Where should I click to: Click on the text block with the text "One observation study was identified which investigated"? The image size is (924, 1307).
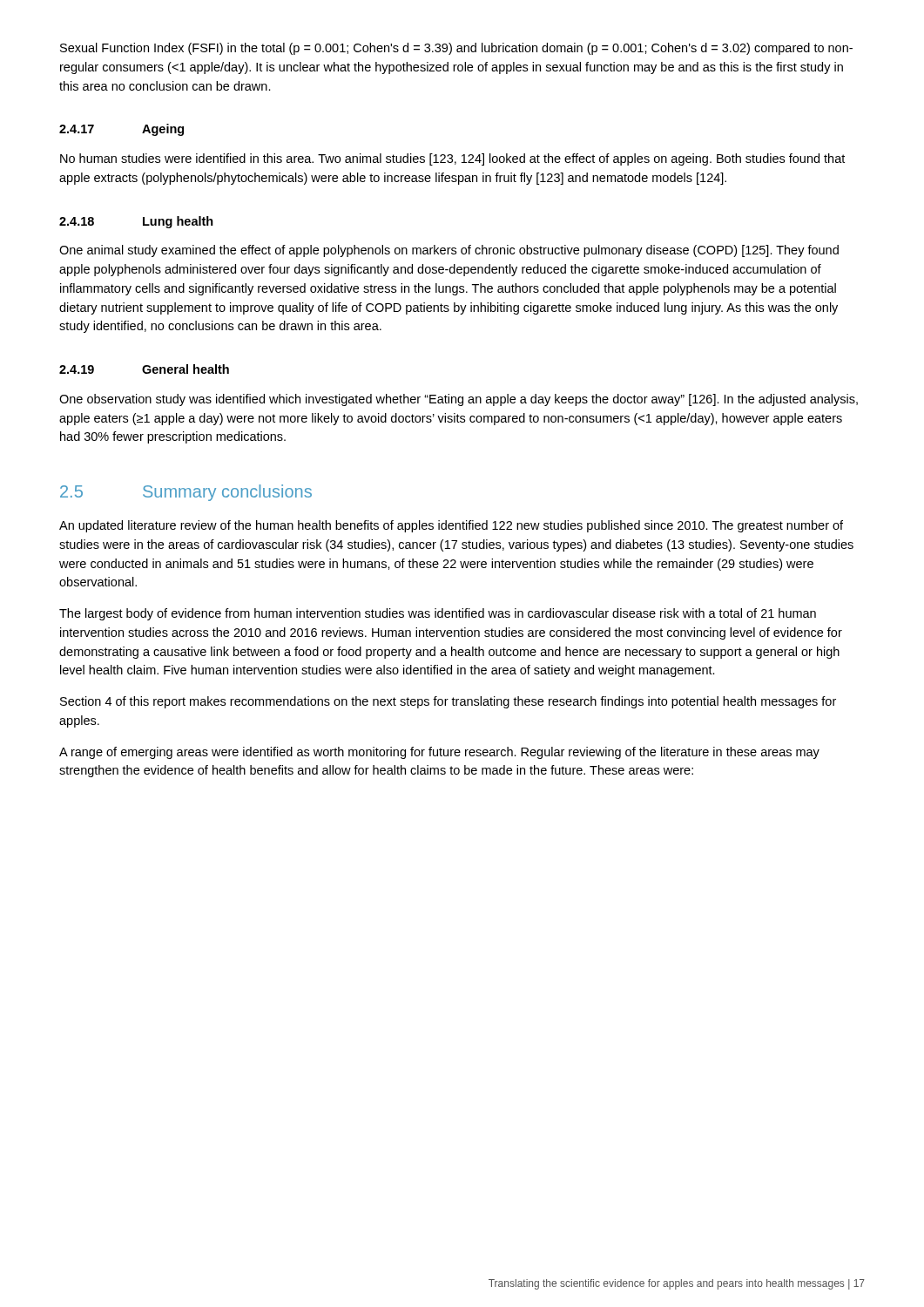tap(462, 419)
